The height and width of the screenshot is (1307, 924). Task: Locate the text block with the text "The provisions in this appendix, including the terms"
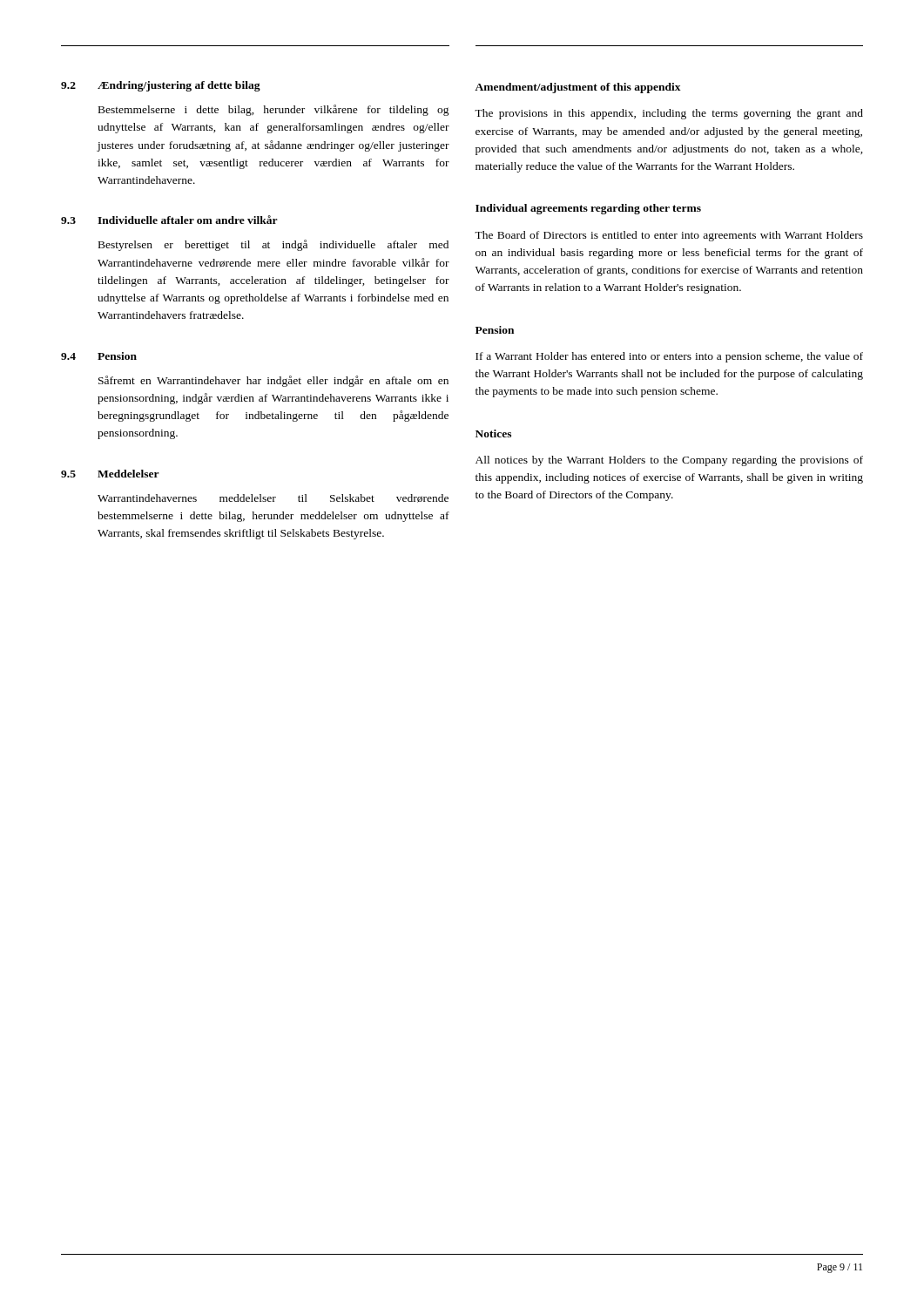click(669, 140)
